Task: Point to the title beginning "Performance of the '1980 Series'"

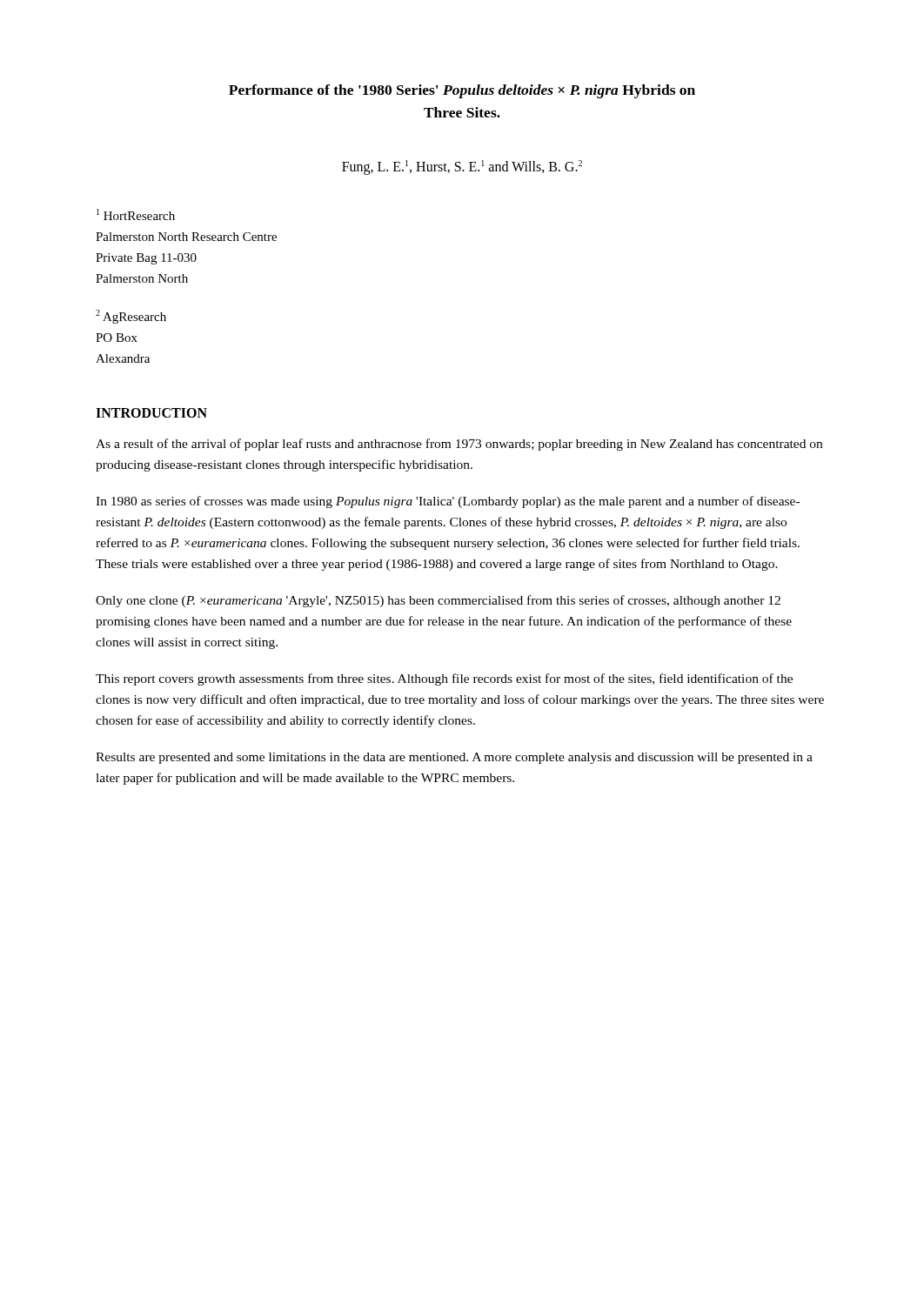Action: tap(462, 101)
